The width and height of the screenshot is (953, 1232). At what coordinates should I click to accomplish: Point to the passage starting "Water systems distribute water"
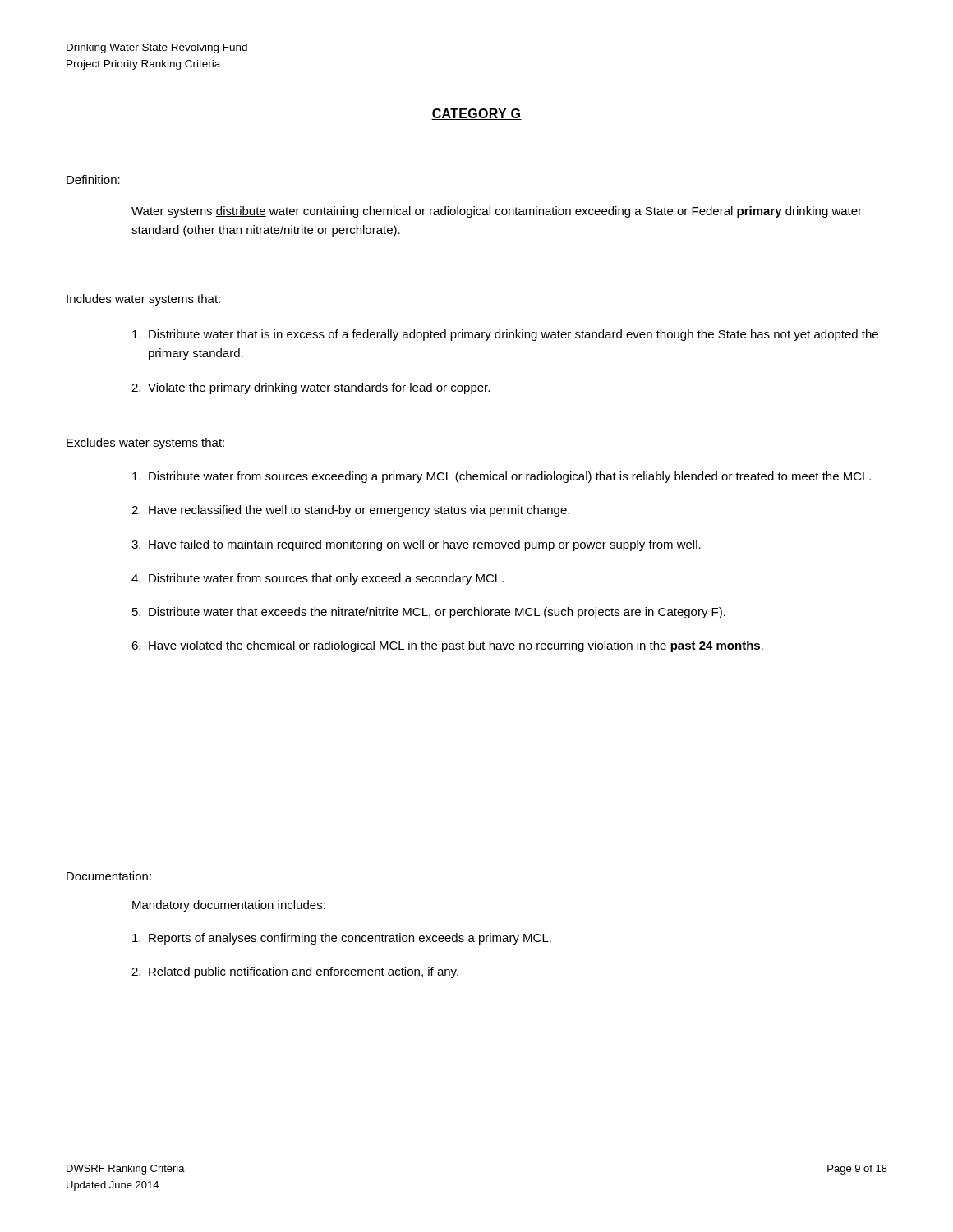tap(497, 220)
